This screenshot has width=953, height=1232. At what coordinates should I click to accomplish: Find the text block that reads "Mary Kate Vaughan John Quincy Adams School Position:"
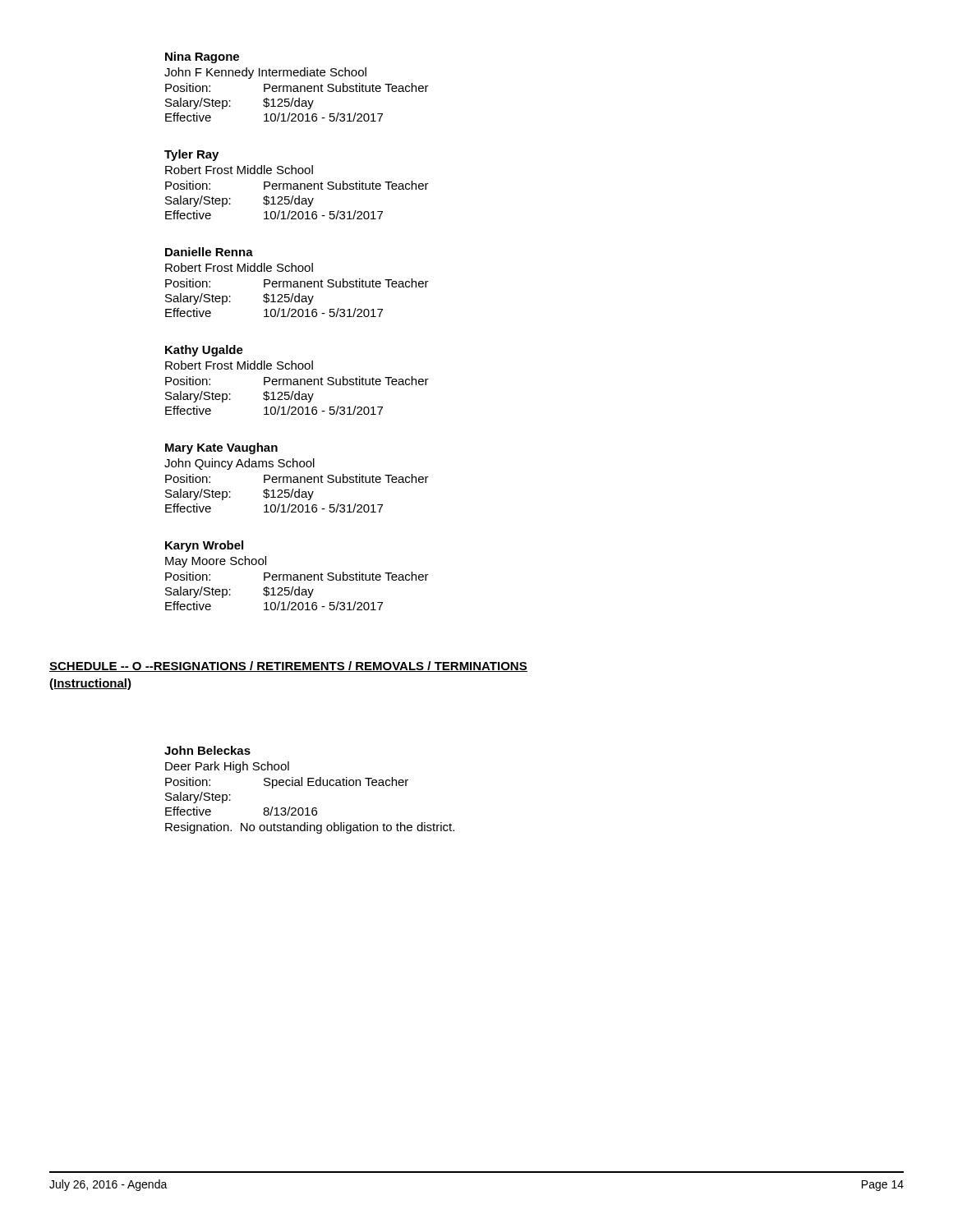pyautogui.click(x=221, y=448)
